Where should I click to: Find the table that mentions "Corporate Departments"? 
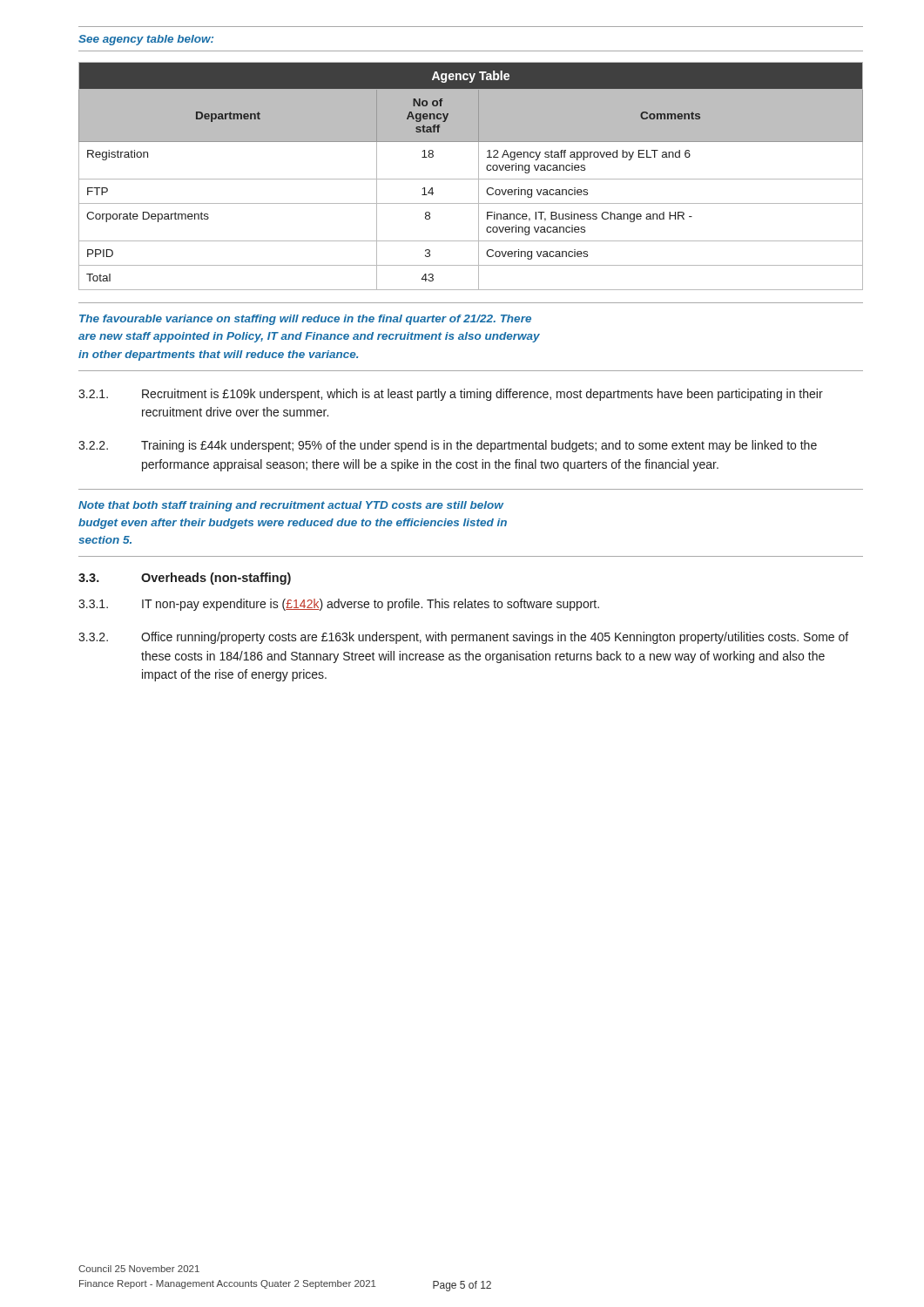471,176
